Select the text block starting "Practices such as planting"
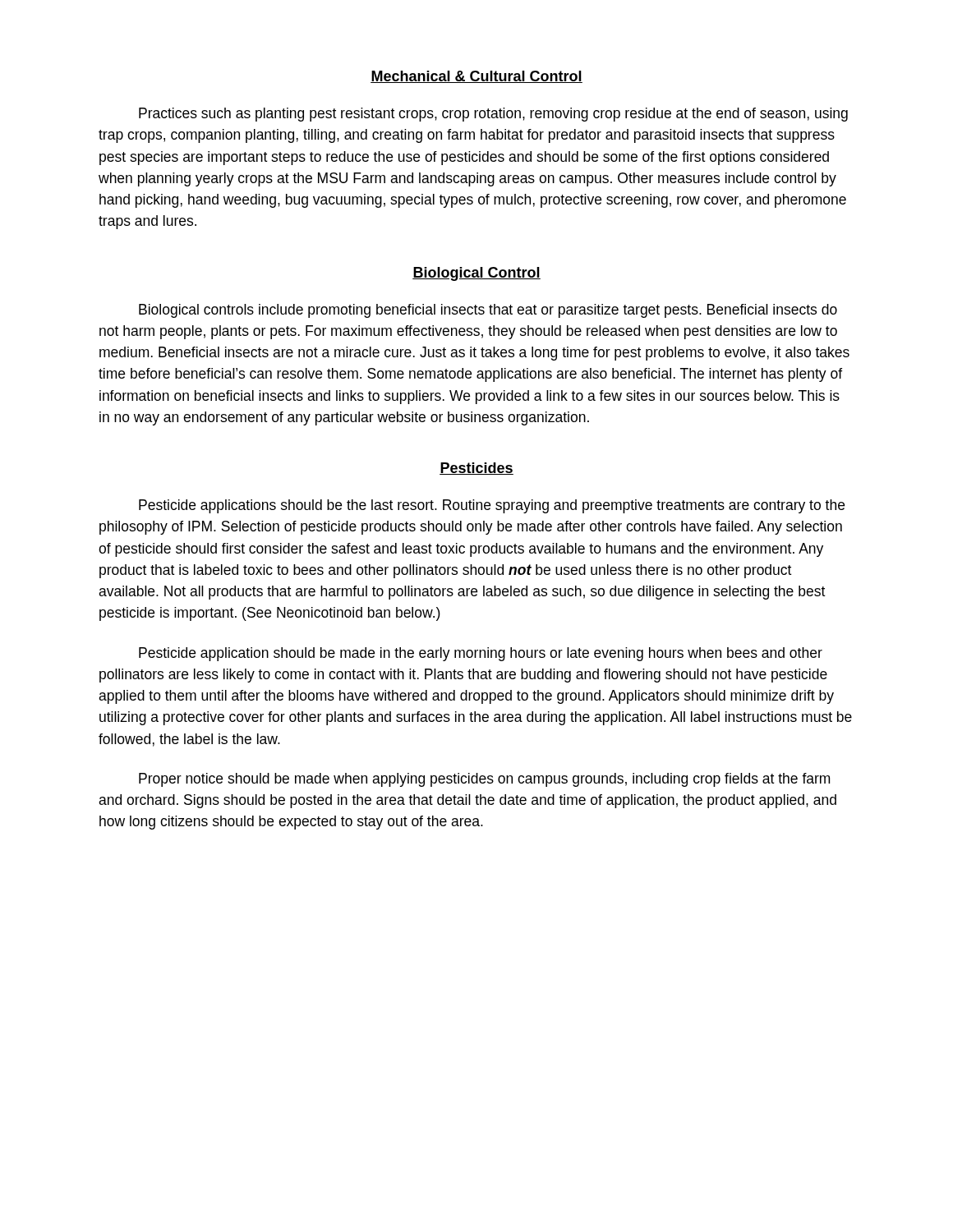Image resolution: width=953 pixels, height=1232 pixels. pos(476,167)
